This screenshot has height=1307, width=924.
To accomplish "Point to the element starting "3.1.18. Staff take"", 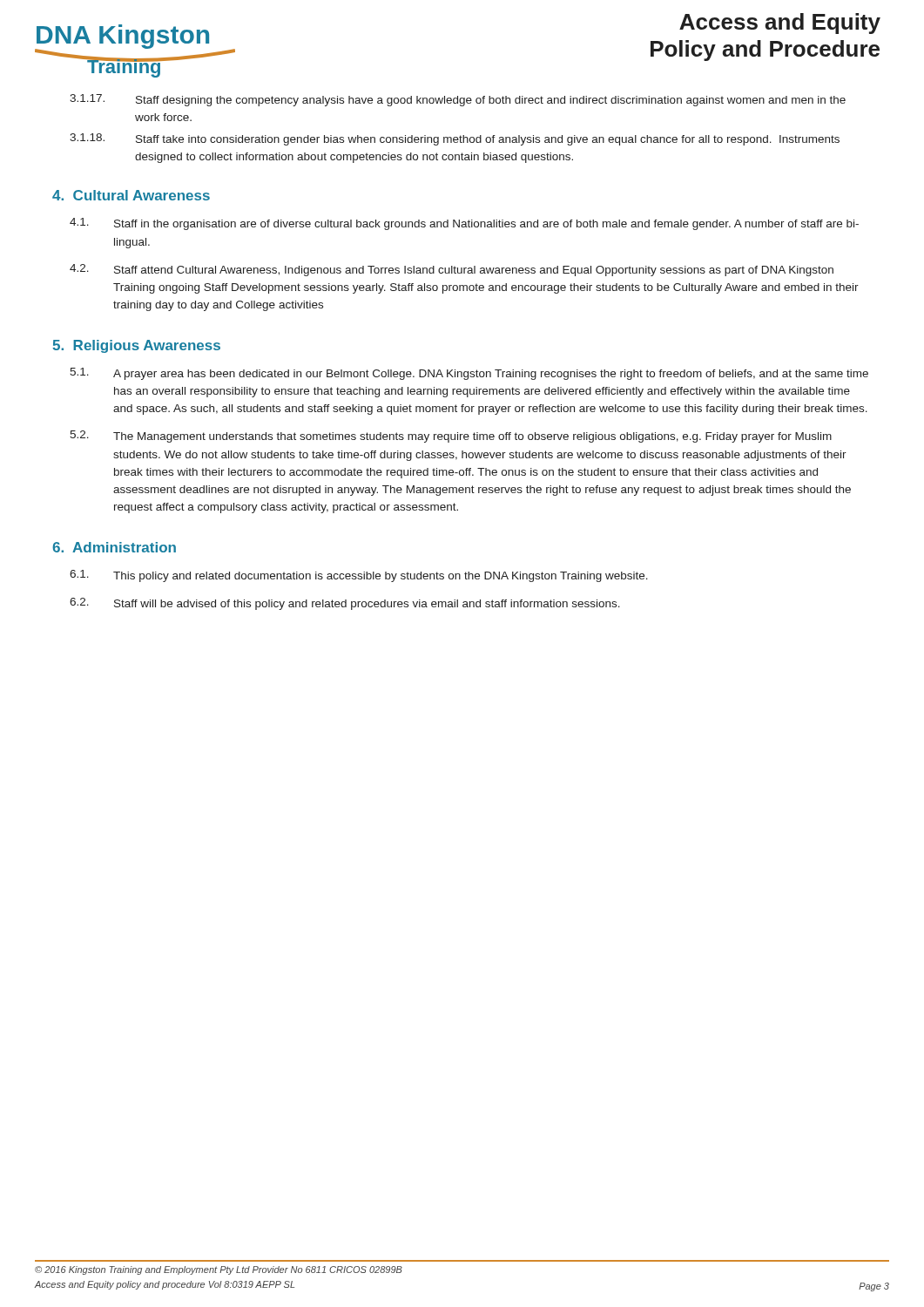I will pyautogui.click(x=471, y=148).
